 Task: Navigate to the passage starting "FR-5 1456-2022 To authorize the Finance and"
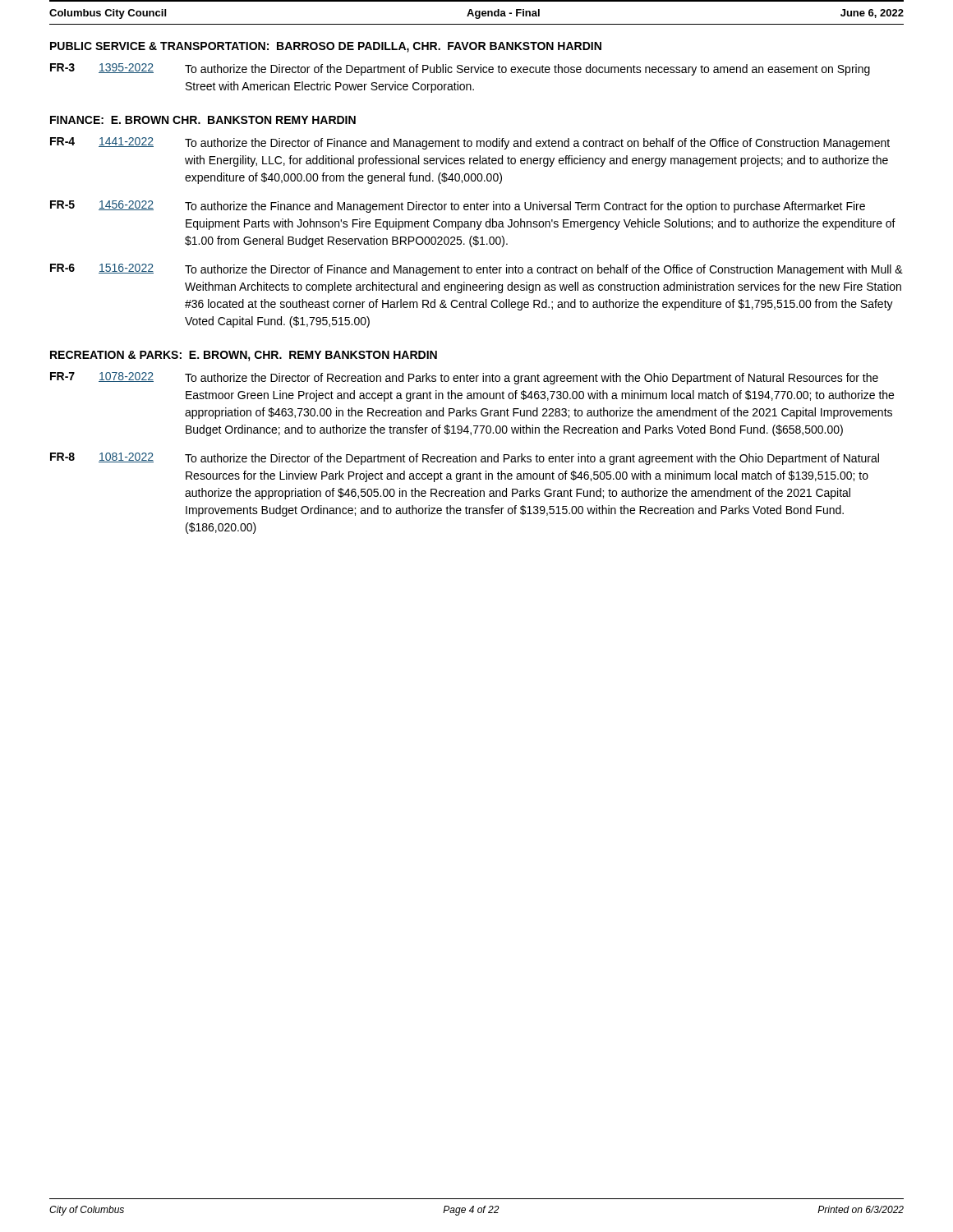point(476,224)
